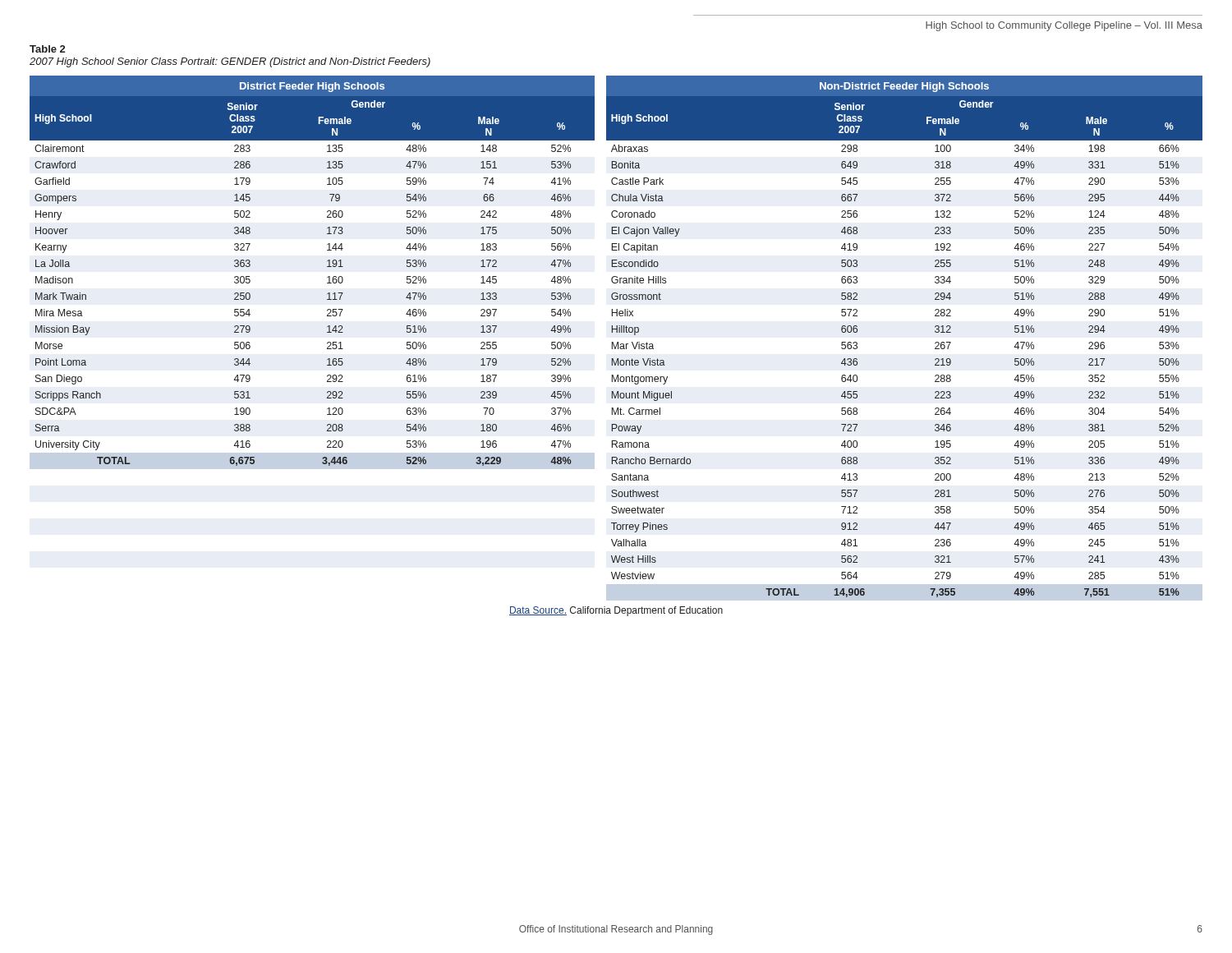Find the passage starting "Table 2 2007 High School Senior"

pyautogui.click(x=230, y=55)
